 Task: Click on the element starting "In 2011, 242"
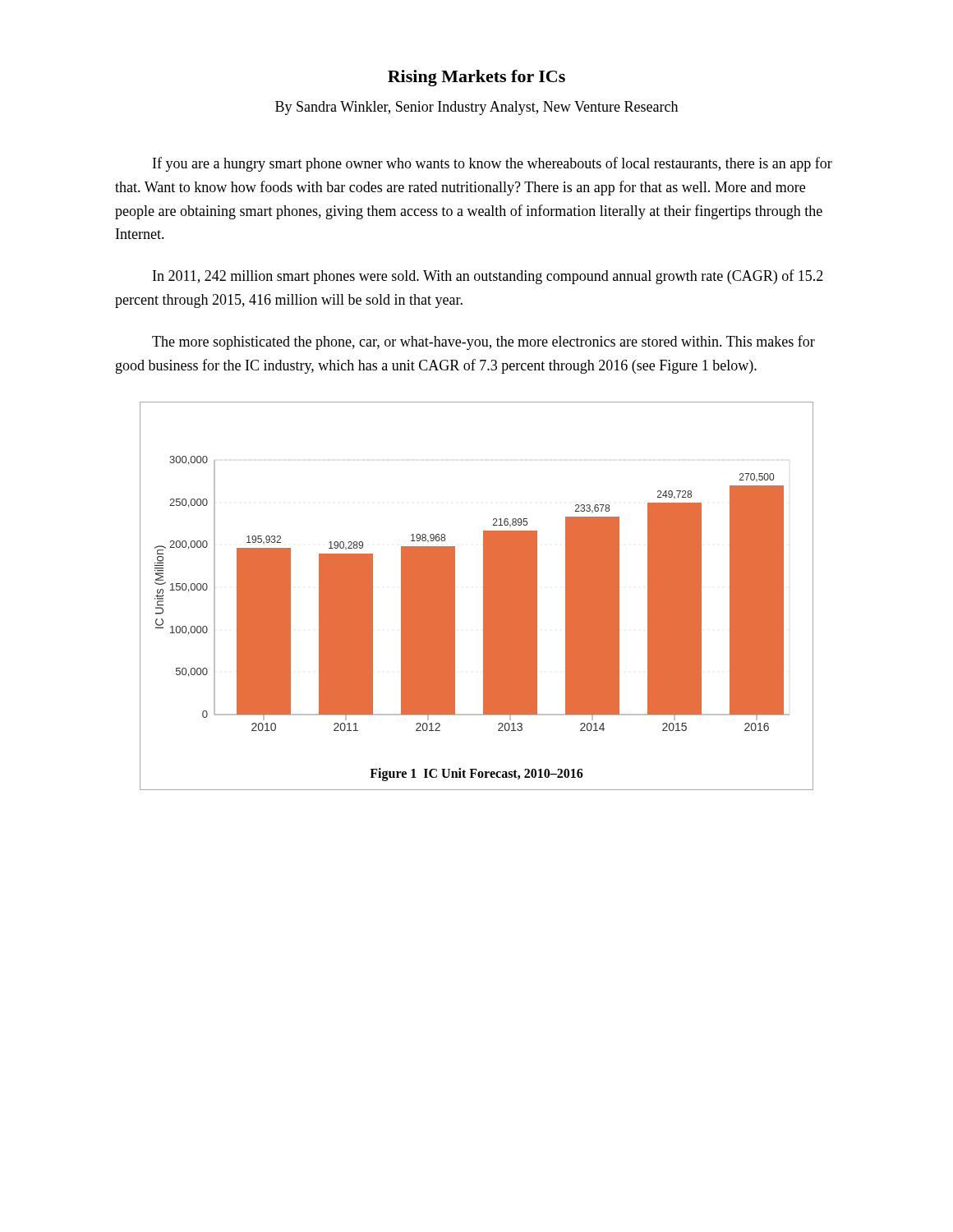[x=469, y=288]
